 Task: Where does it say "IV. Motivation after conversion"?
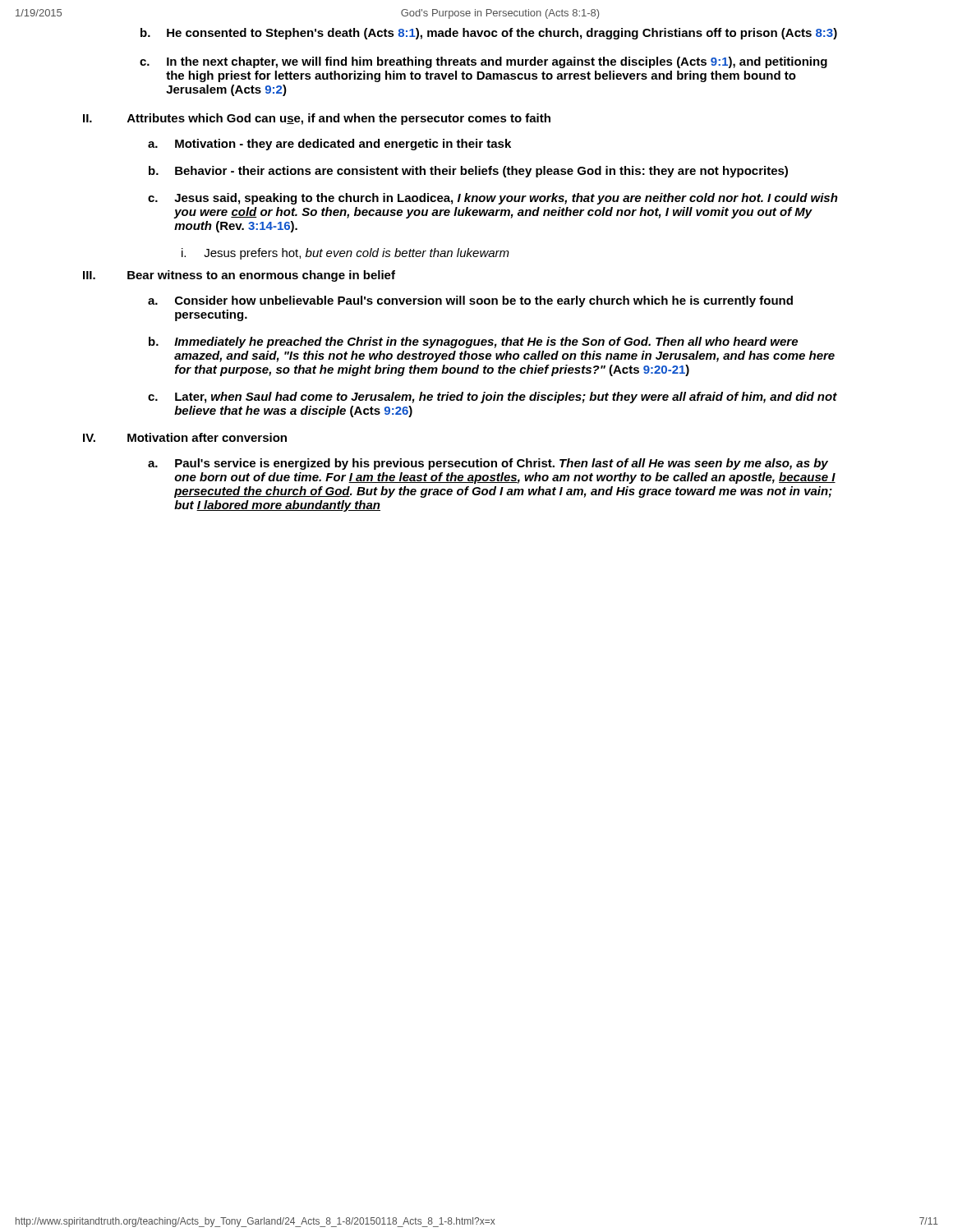pyautogui.click(x=185, y=437)
